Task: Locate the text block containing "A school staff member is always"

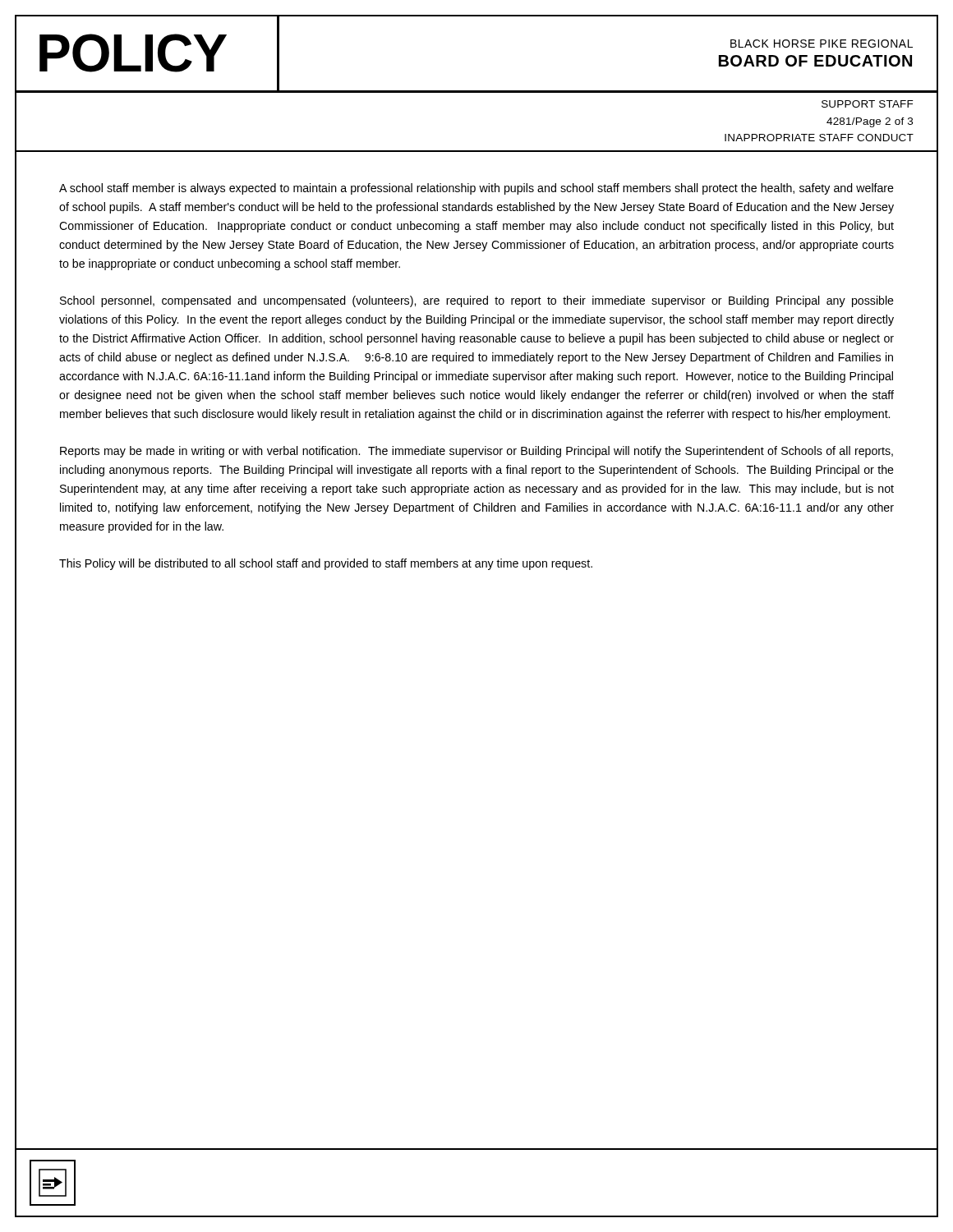Action: (x=476, y=226)
